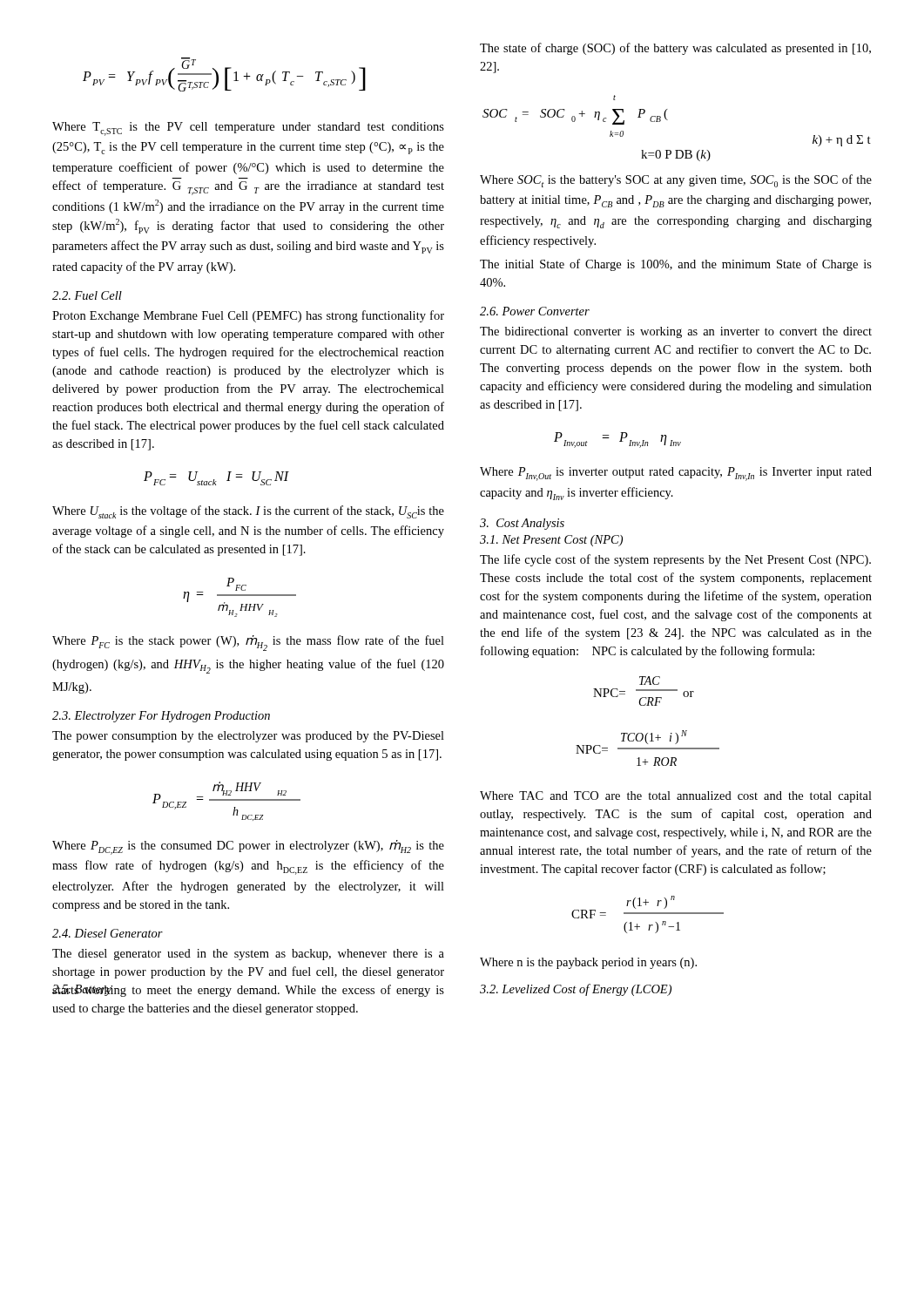Screen dimensions: 1307x924
Task: Point to the text starting "2.4. Diesel Generator"
Action: coord(107,933)
